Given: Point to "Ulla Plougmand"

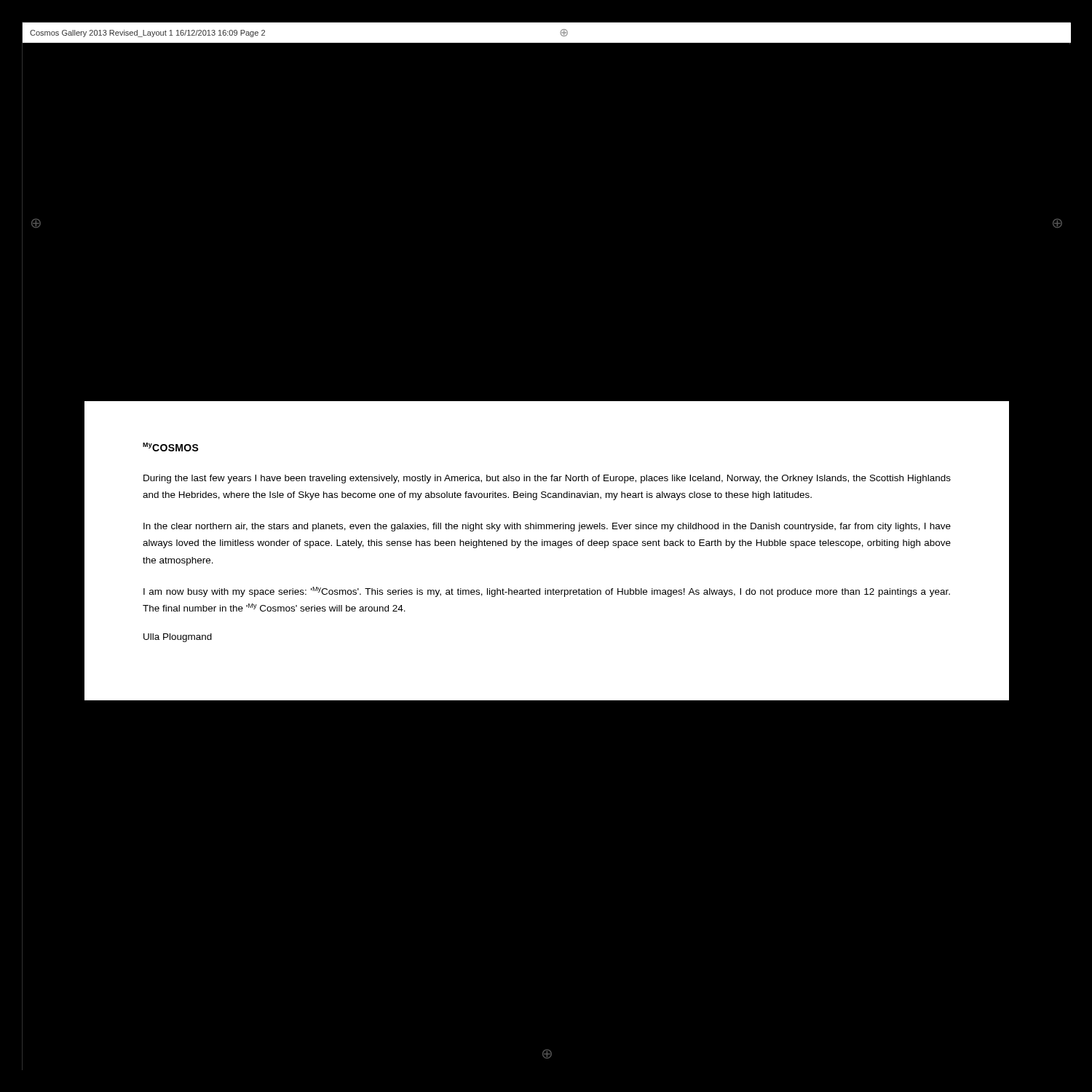Looking at the screenshot, I should tap(177, 637).
